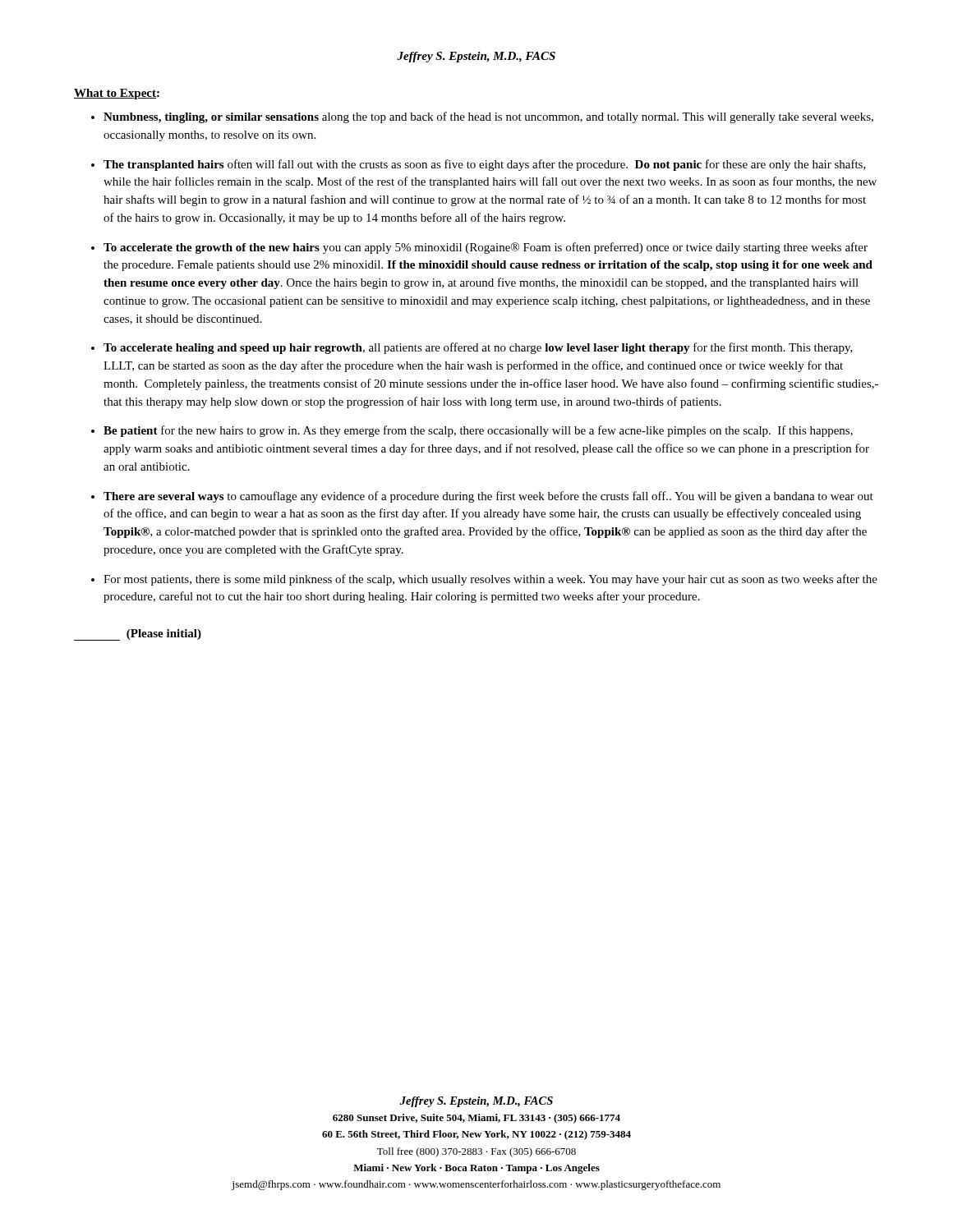Click on the block starting "To accelerate the growth of the"
Screen dimensions: 1232x953
pyautogui.click(x=488, y=283)
